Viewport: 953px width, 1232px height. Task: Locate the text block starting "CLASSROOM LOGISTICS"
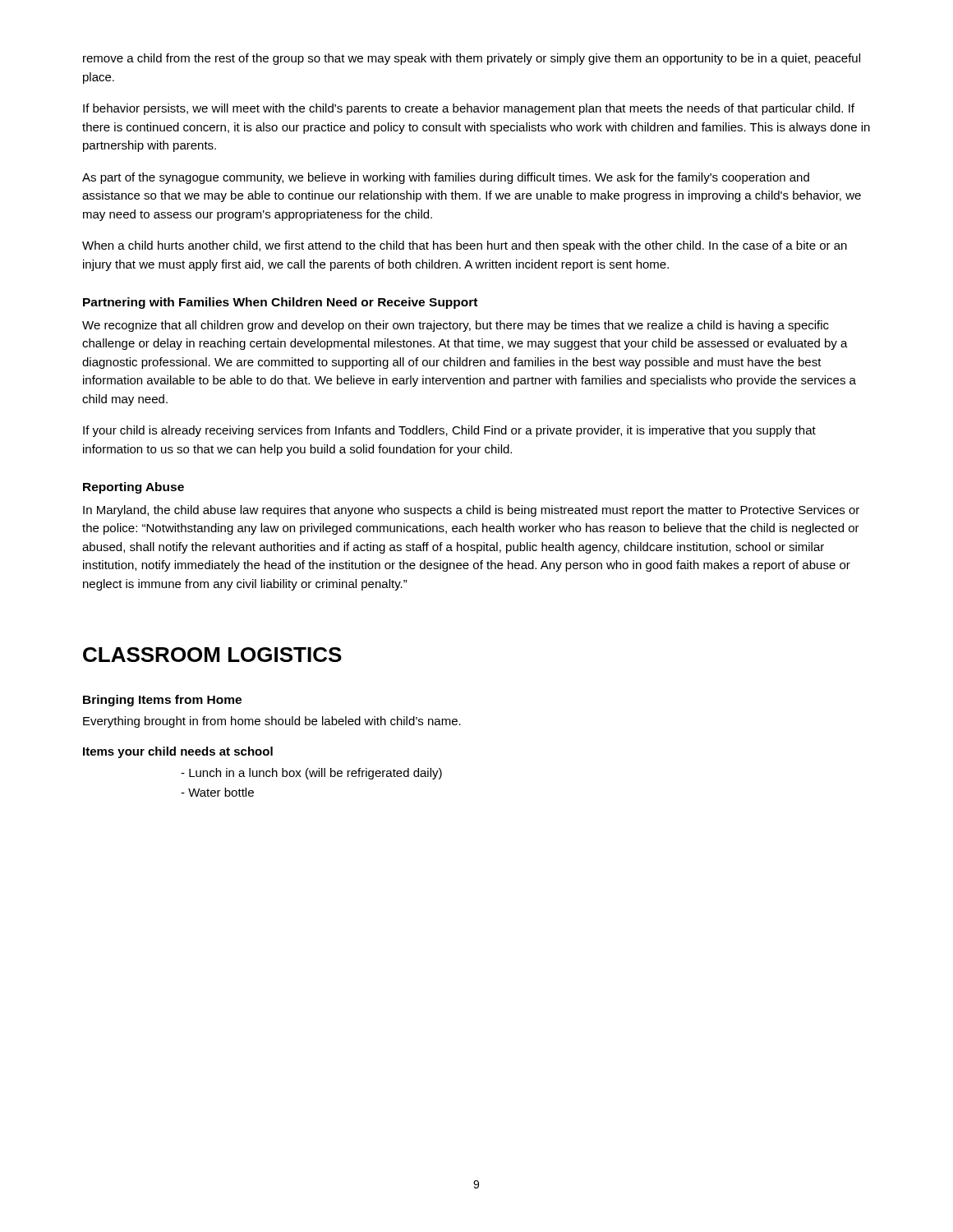pos(212,655)
